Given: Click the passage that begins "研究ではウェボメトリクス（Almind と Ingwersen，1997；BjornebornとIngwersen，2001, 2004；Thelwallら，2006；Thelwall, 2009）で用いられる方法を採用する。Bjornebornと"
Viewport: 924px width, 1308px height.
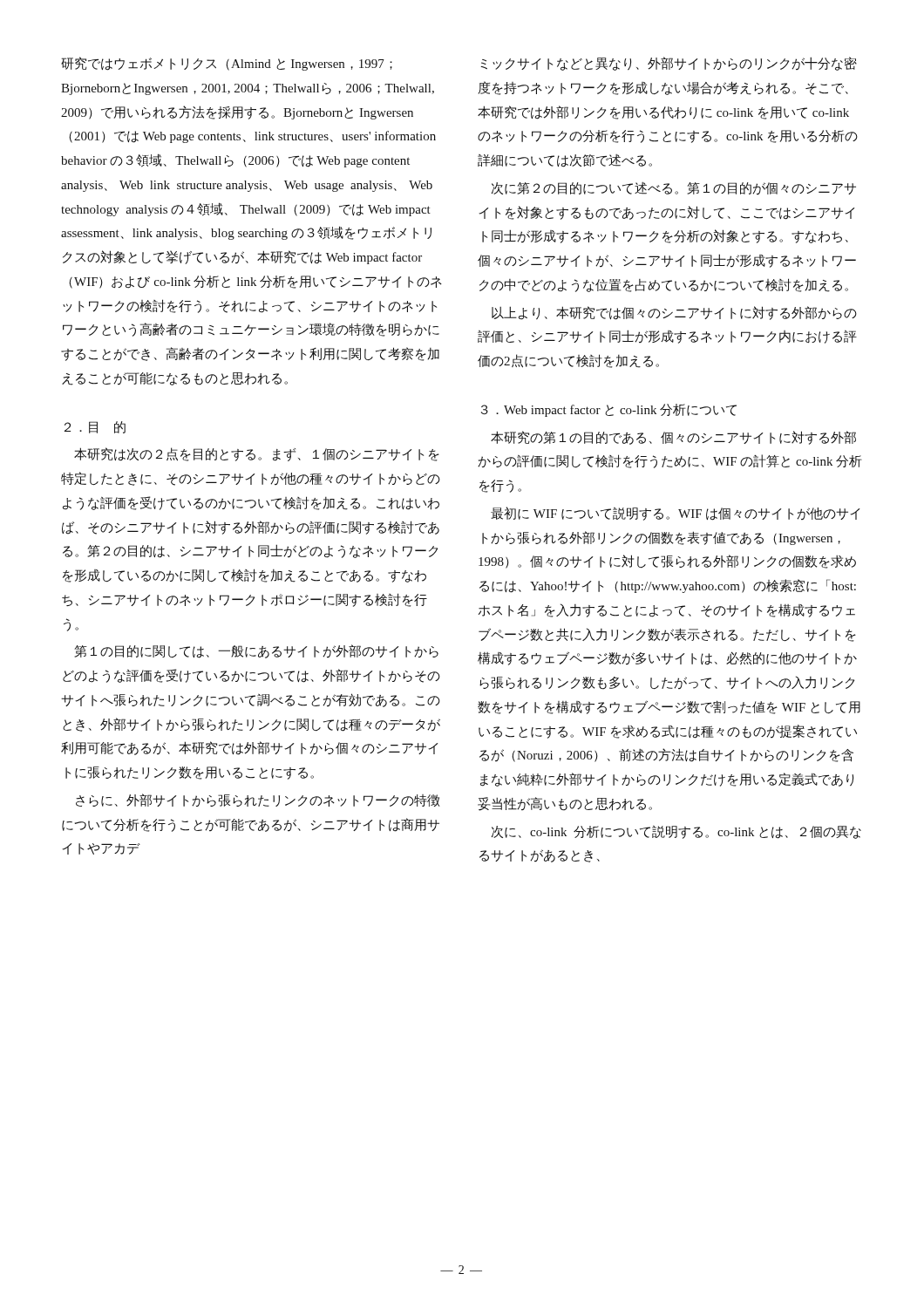Looking at the screenshot, I should [254, 222].
